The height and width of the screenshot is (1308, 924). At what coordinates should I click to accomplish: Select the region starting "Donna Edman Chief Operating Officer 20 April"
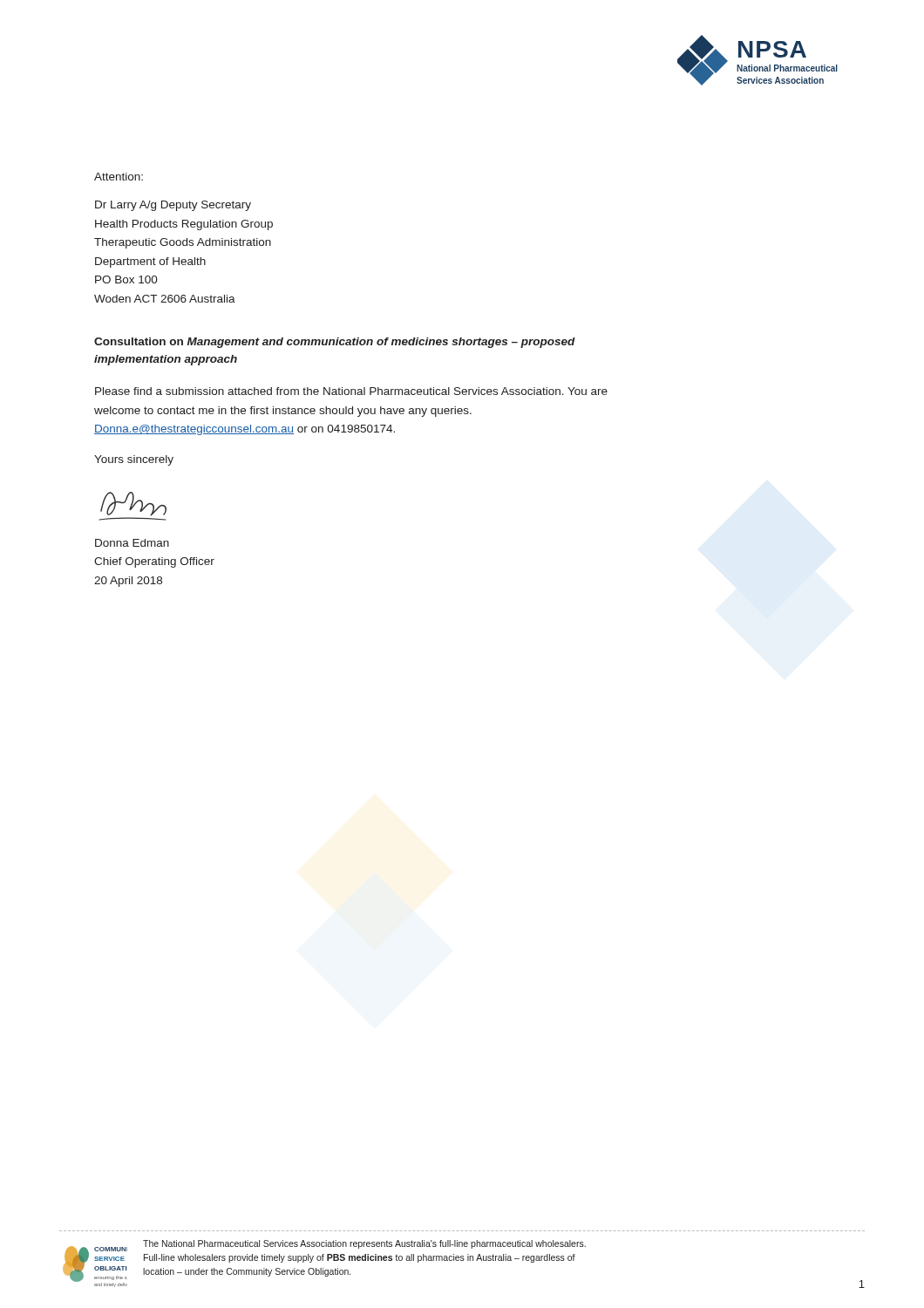click(154, 562)
